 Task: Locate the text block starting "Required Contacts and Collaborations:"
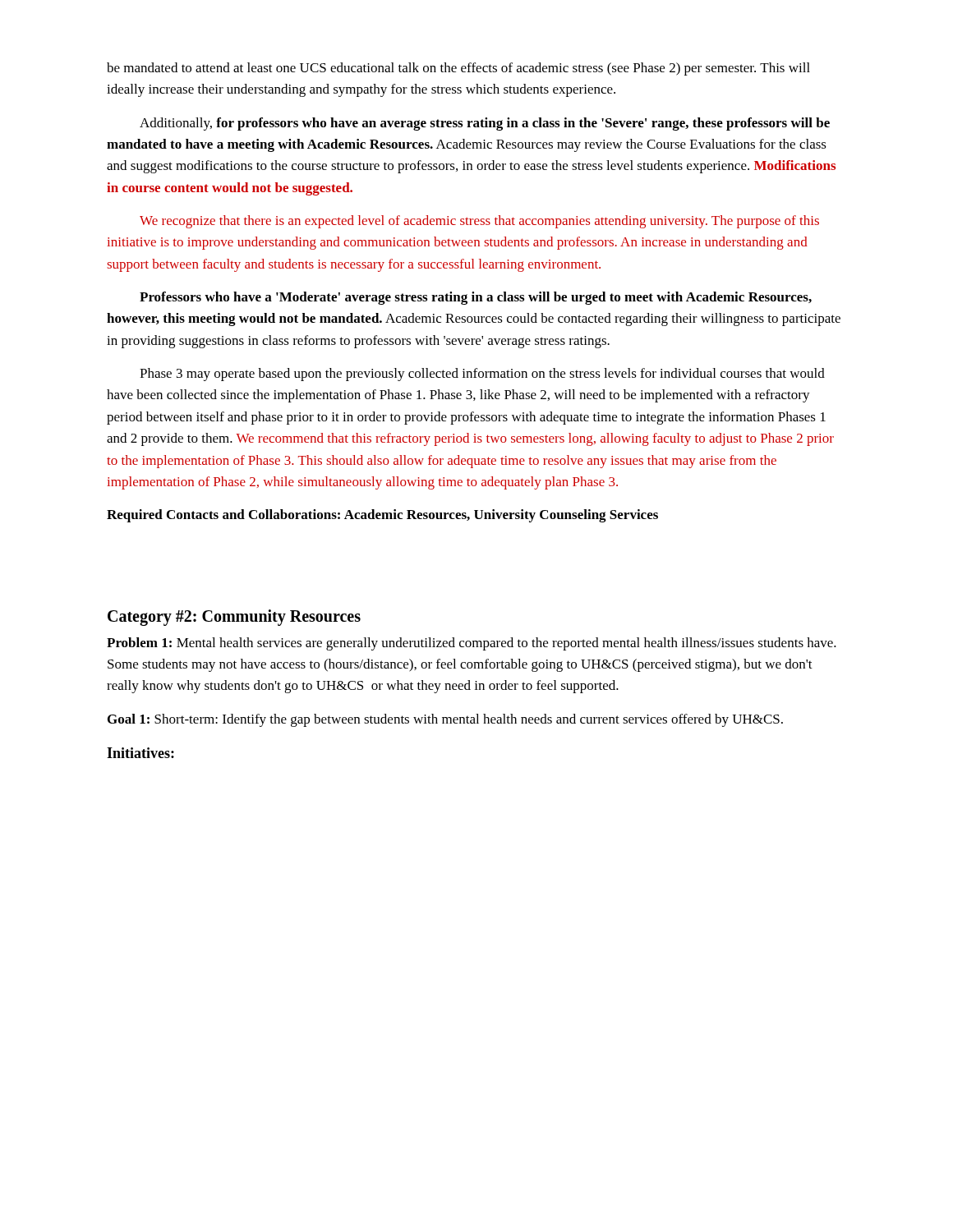(476, 515)
